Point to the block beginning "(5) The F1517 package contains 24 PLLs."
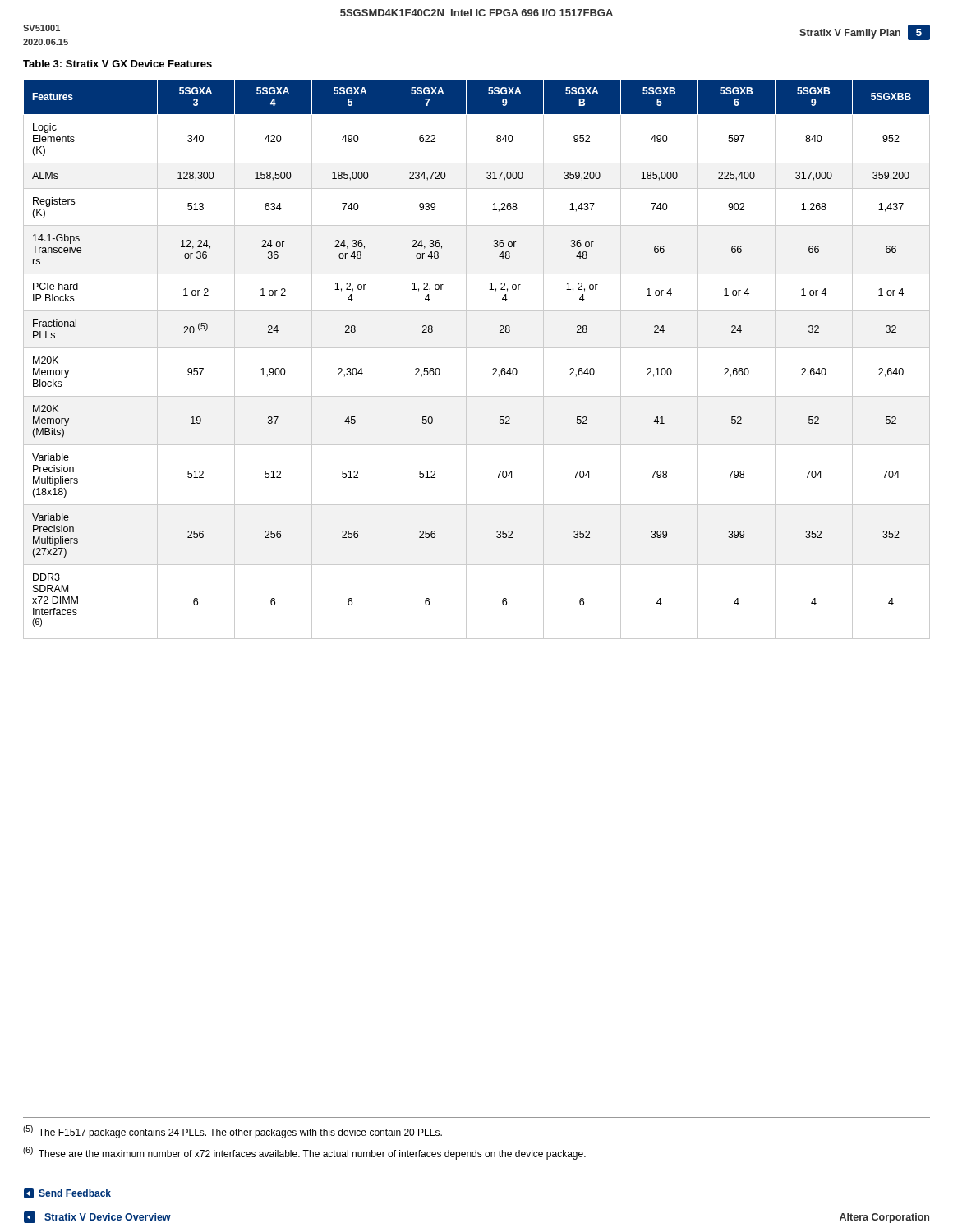Viewport: 953px width, 1232px height. [233, 1131]
